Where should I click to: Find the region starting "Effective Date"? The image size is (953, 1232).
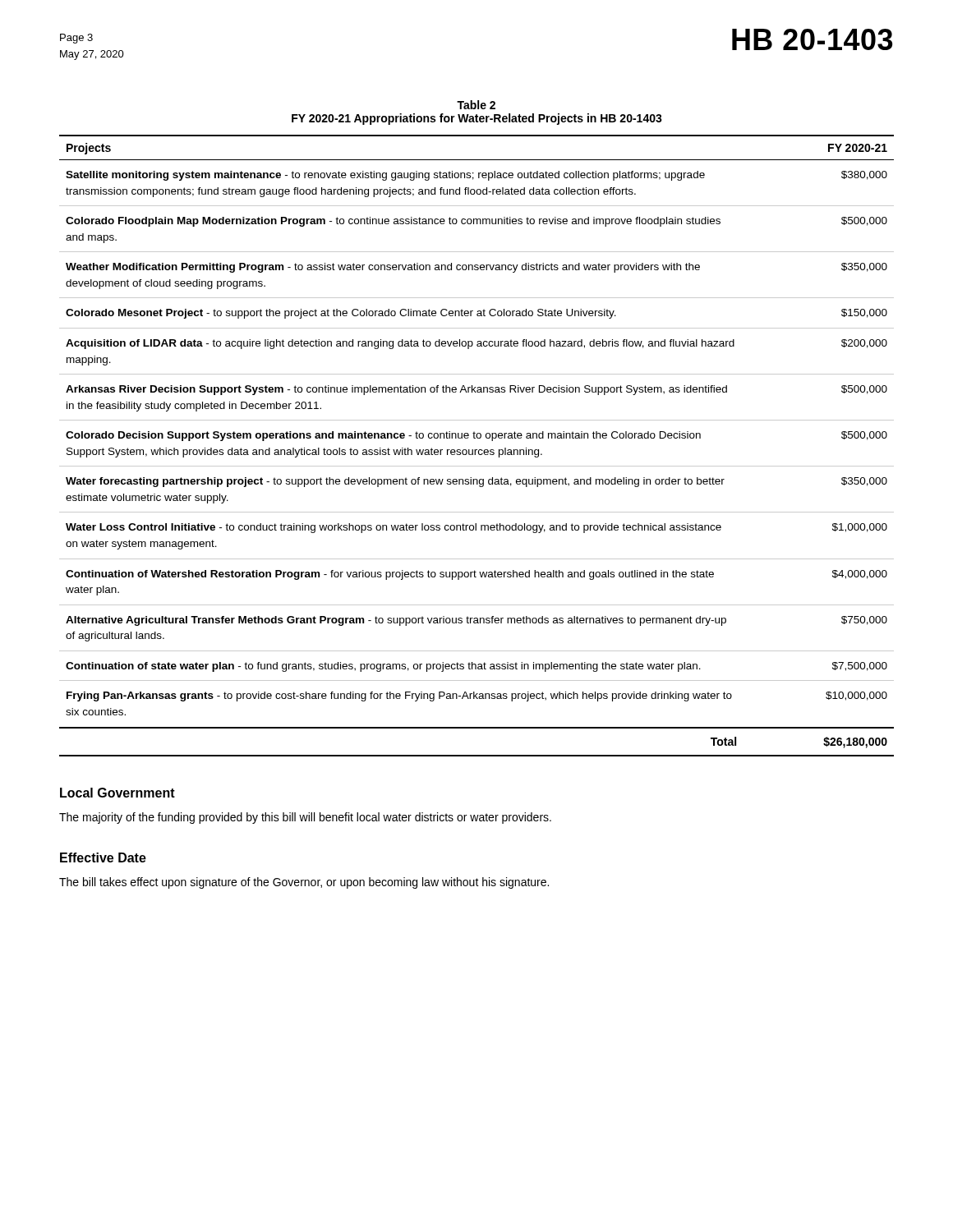tap(103, 857)
